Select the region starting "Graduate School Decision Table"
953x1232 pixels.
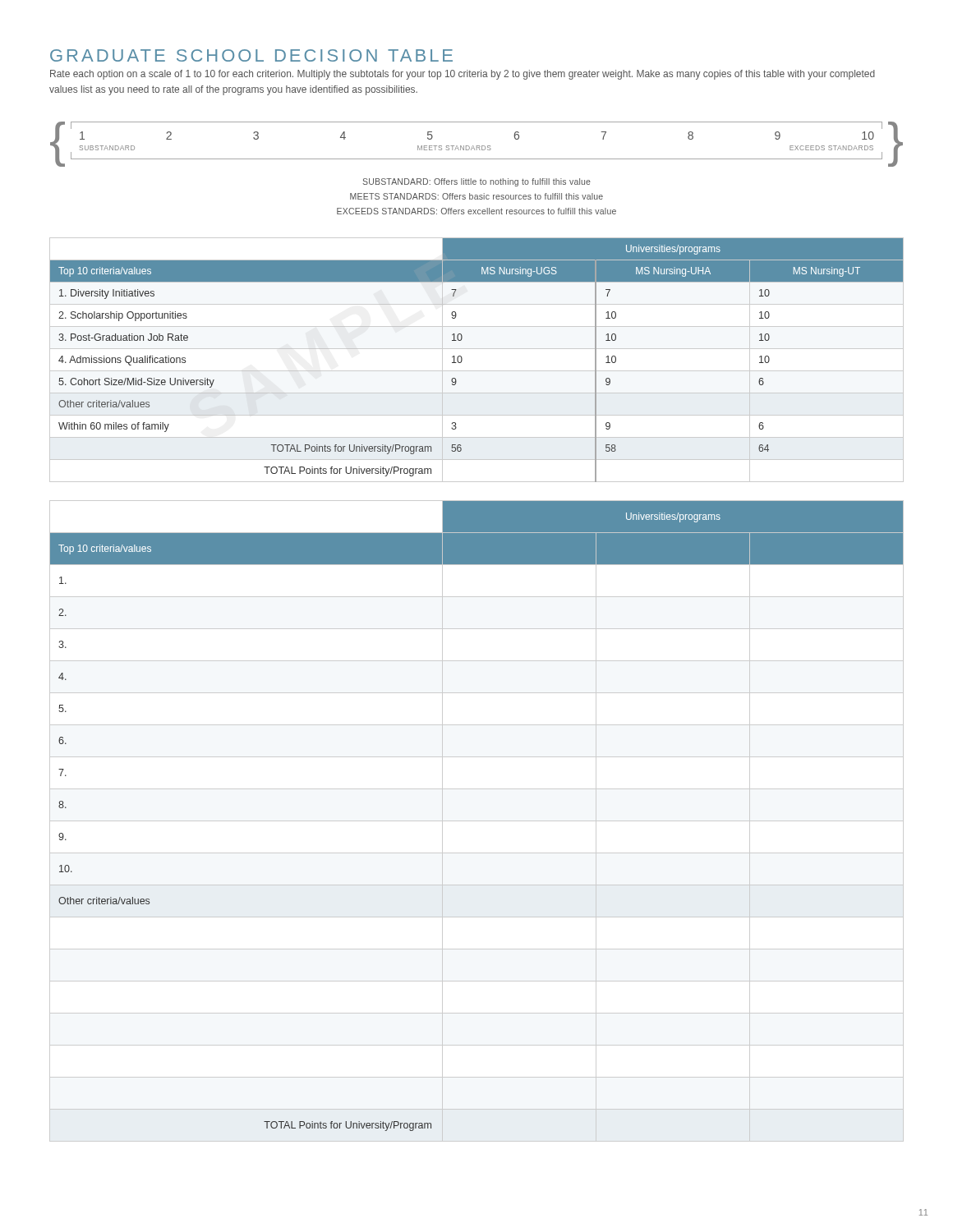253,55
